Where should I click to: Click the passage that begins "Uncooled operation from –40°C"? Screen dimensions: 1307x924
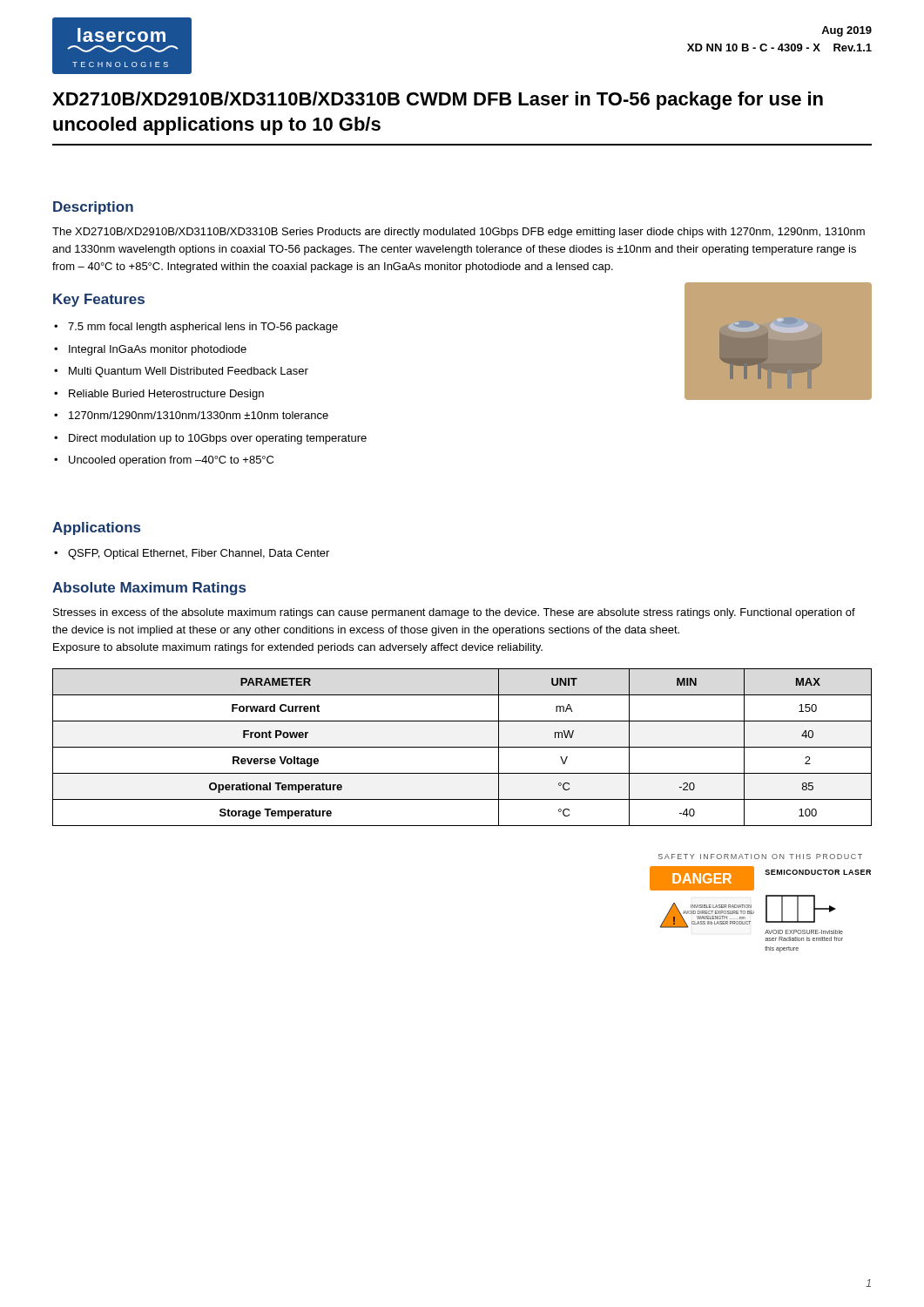point(171,460)
